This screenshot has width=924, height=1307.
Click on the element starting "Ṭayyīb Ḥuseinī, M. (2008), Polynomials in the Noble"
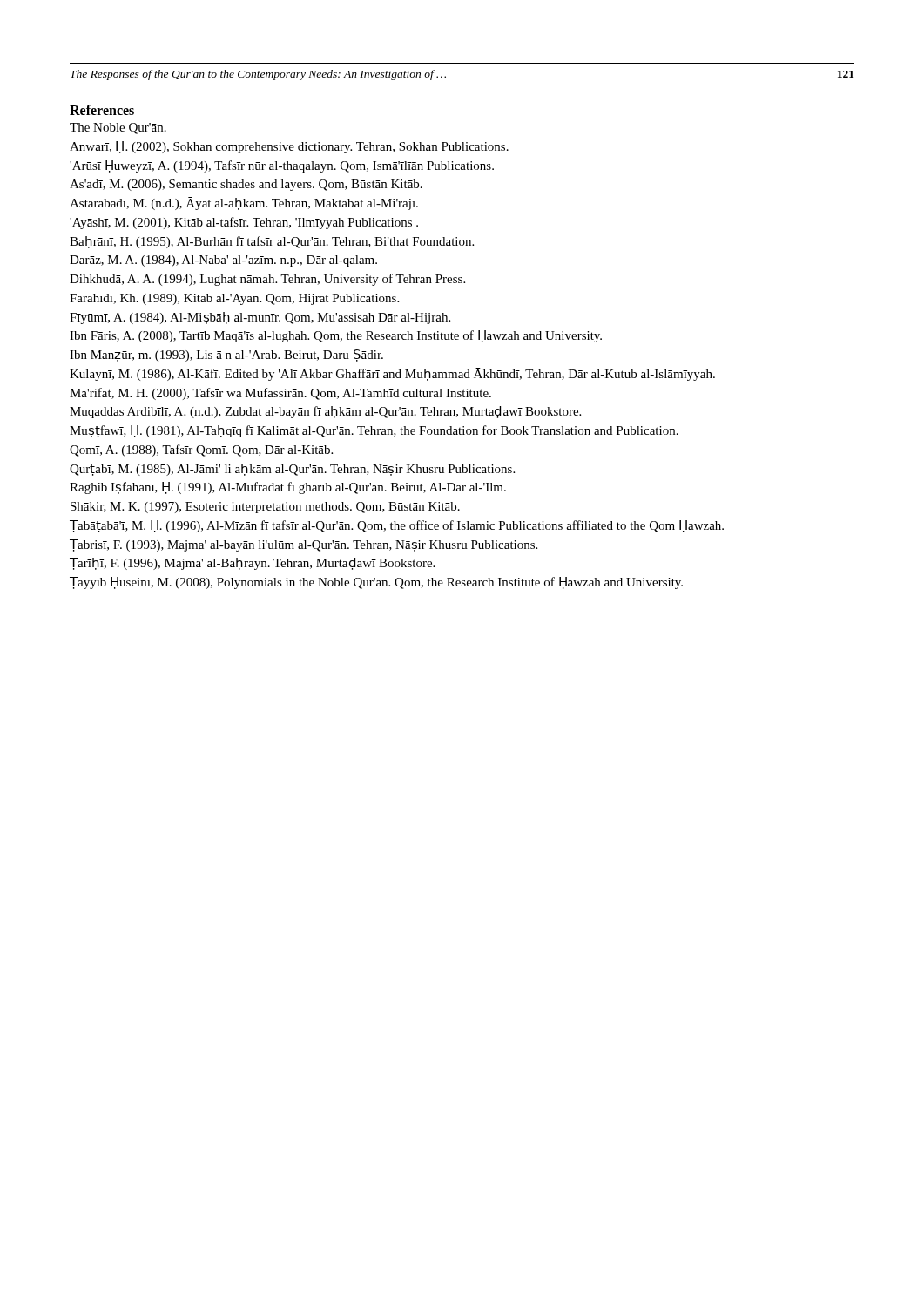pos(377,582)
